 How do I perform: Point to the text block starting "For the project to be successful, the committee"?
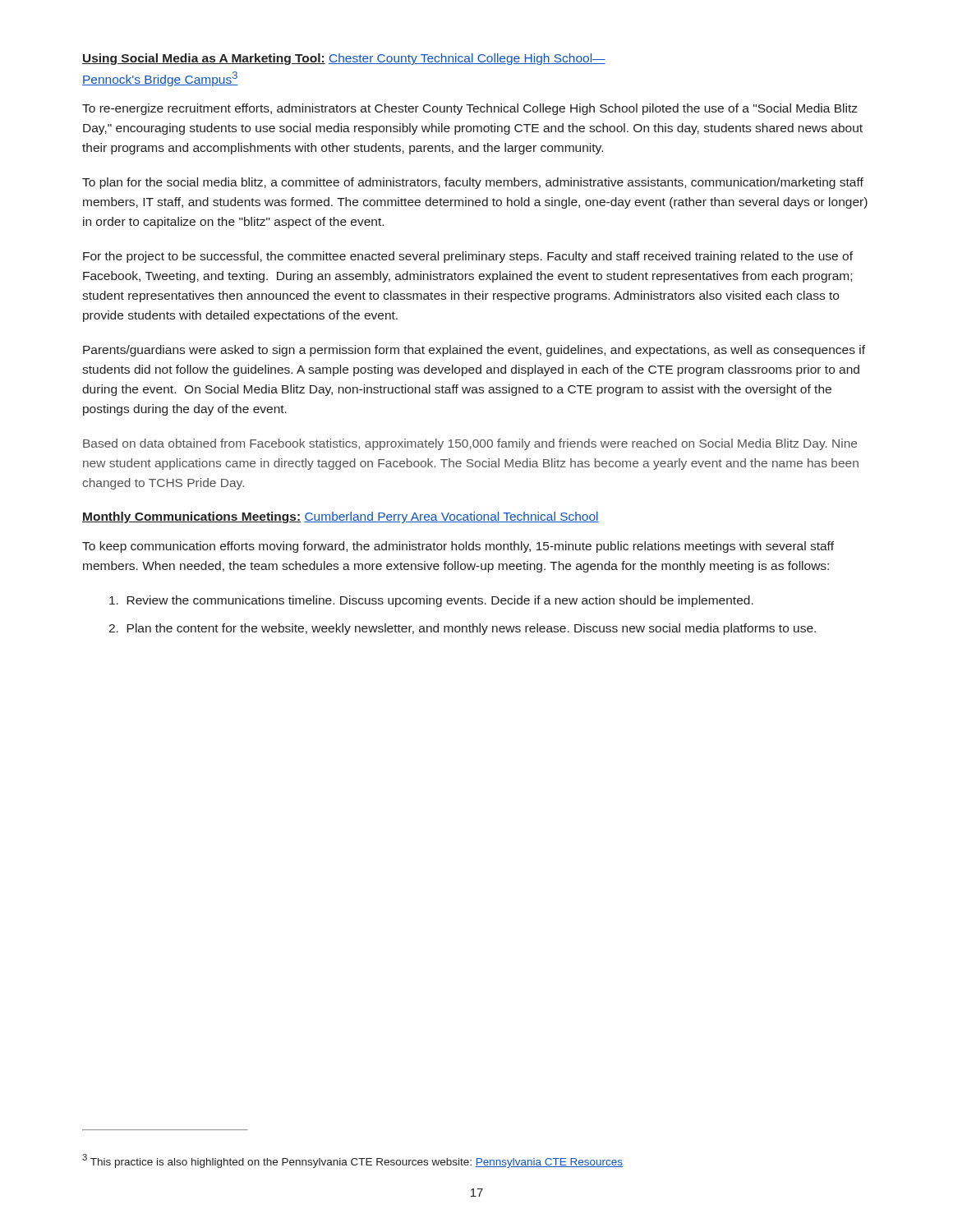coord(468,286)
